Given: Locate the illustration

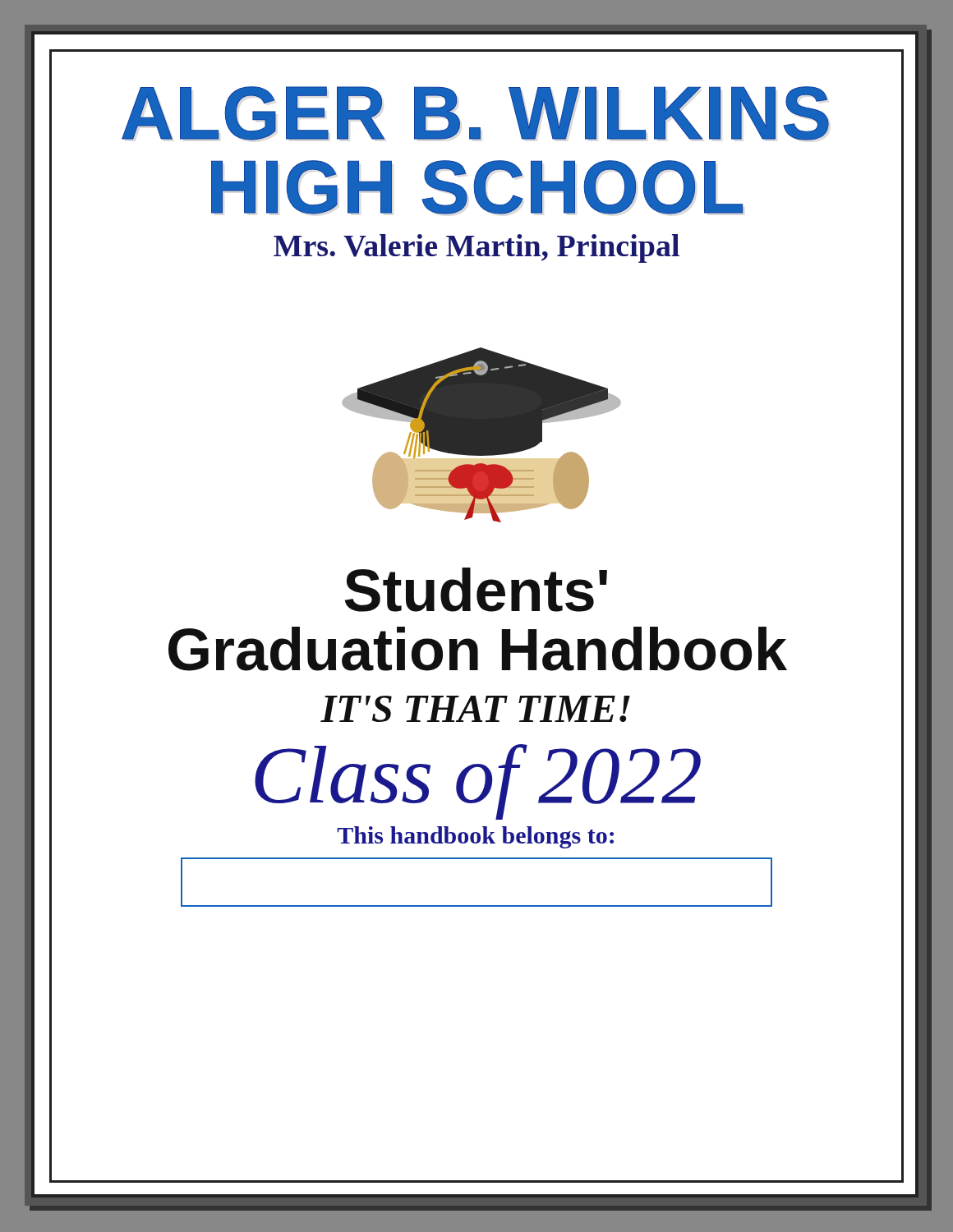Looking at the screenshot, I should point(476,413).
